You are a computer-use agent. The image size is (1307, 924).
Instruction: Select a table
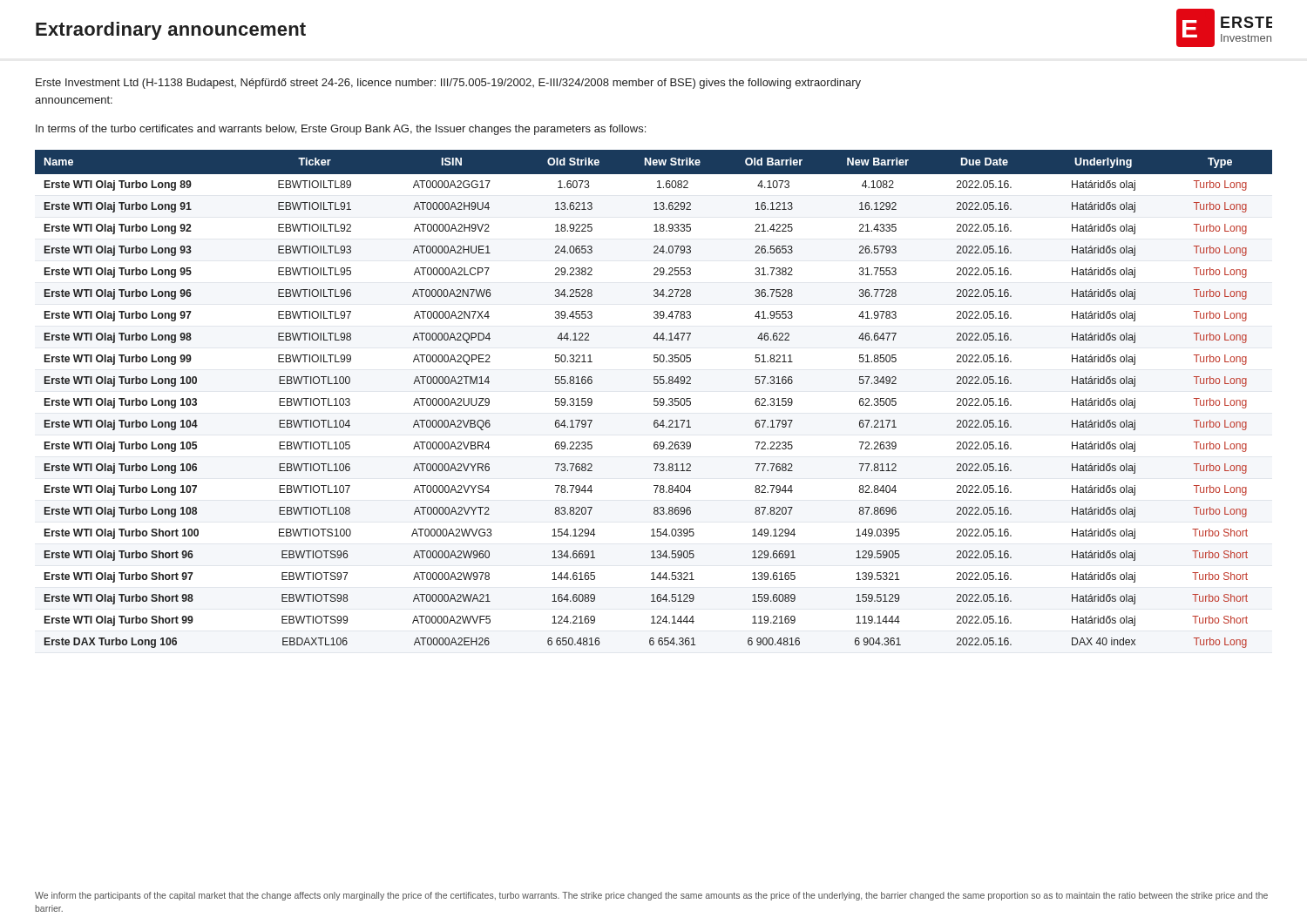pos(654,511)
